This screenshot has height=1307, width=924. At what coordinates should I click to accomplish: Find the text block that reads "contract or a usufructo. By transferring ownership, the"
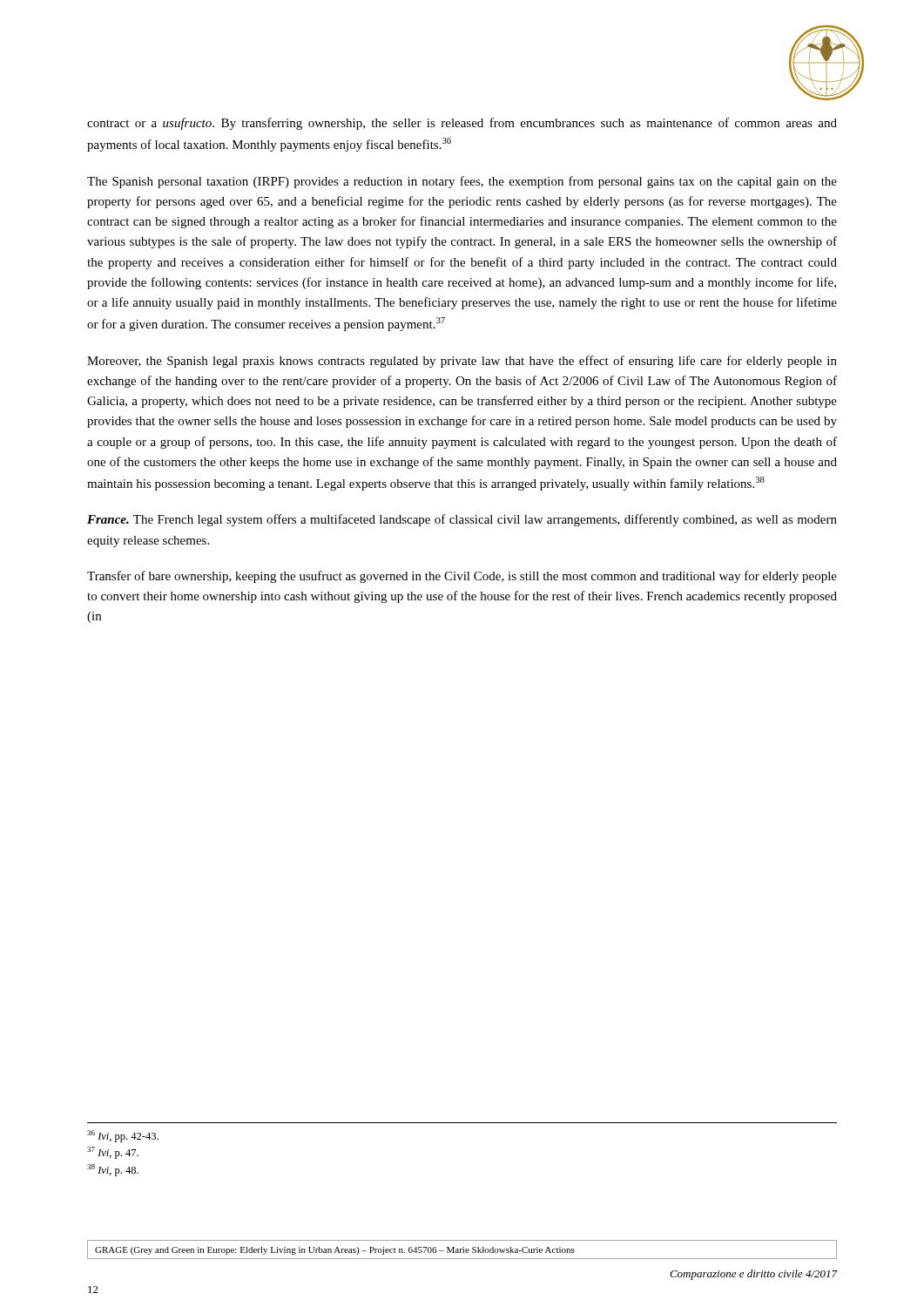(x=462, y=134)
